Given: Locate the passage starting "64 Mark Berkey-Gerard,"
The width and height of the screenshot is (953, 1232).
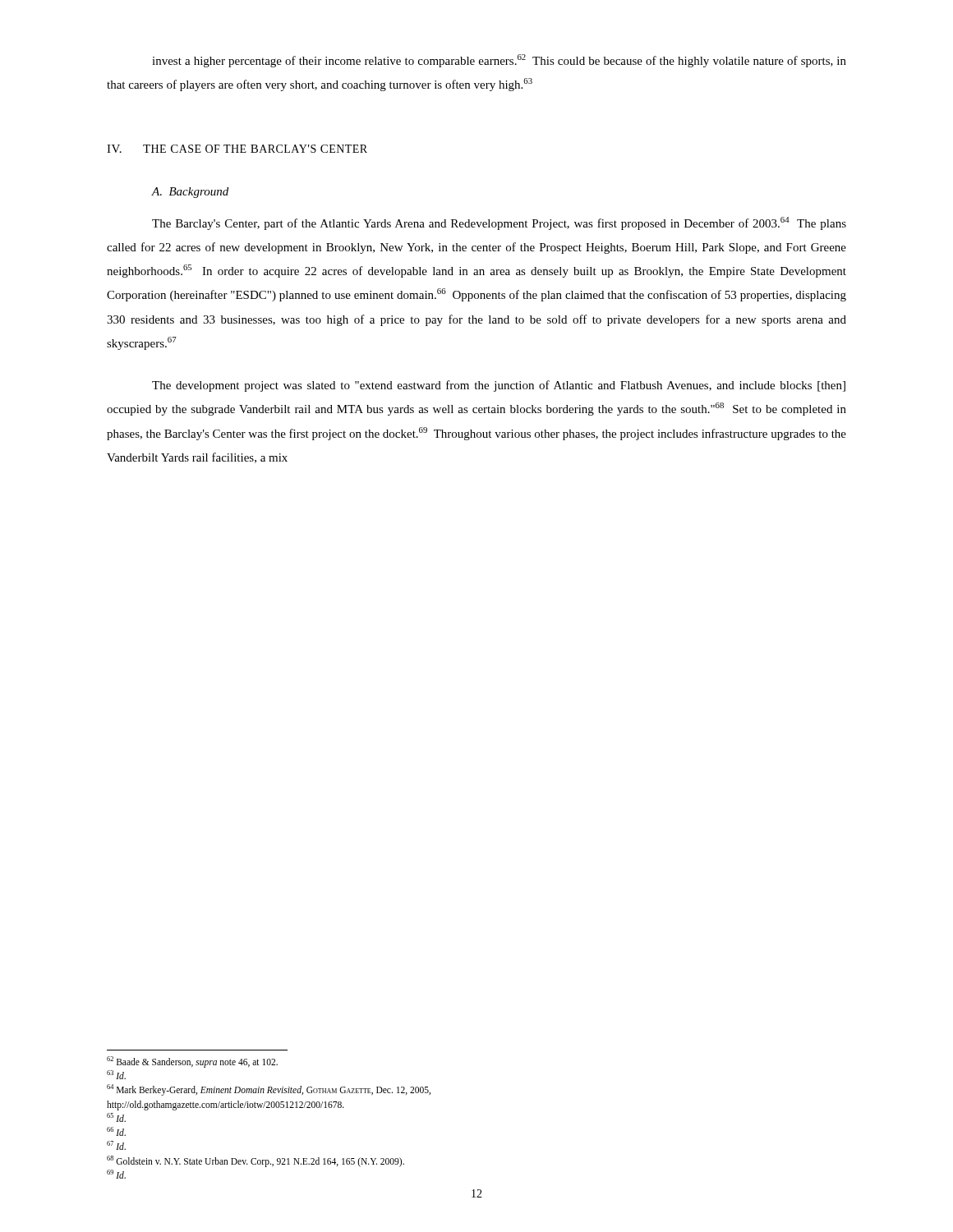Looking at the screenshot, I should pyautogui.click(x=269, y=1089).
